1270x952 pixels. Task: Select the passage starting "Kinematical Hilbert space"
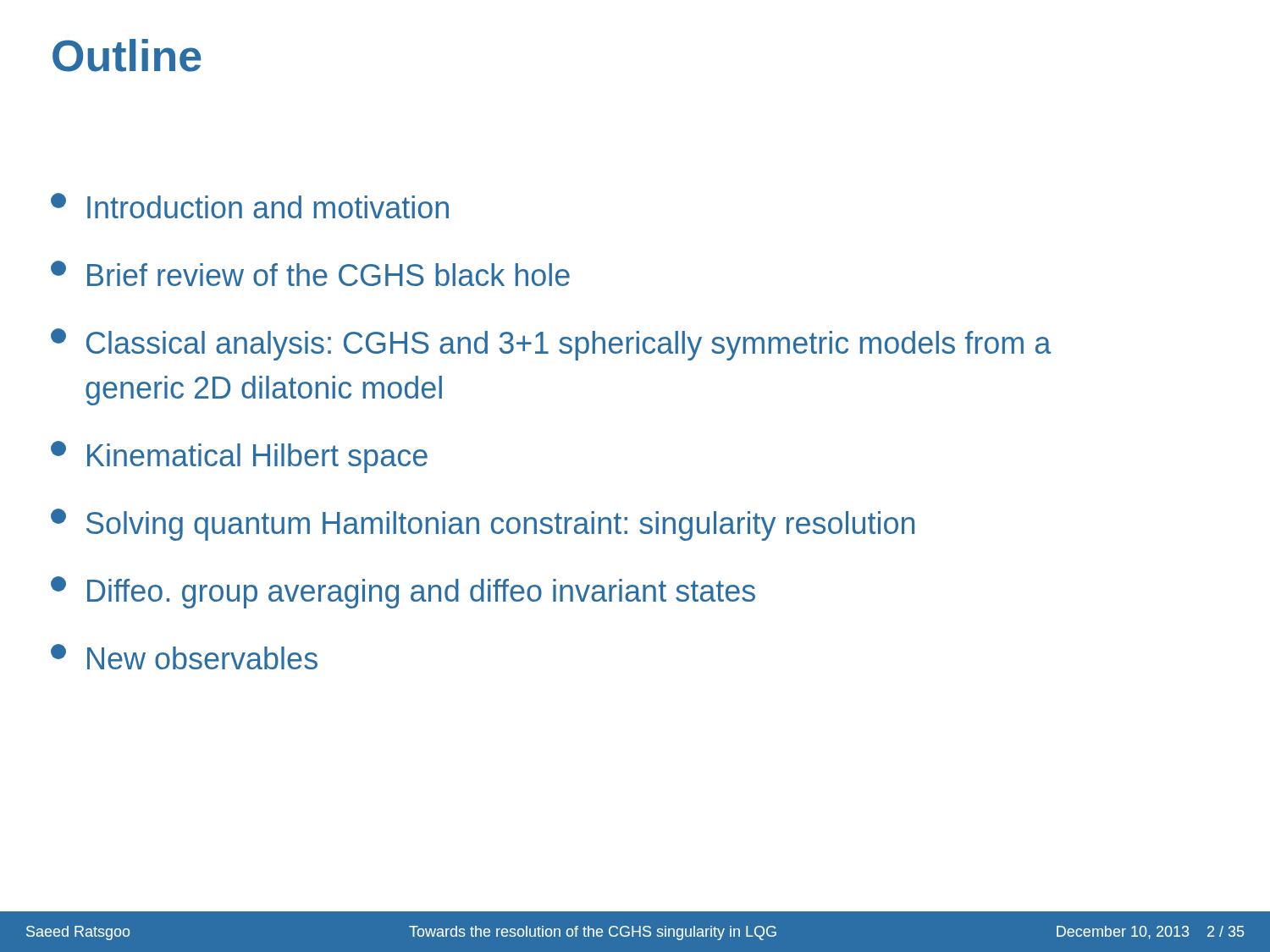240,456
